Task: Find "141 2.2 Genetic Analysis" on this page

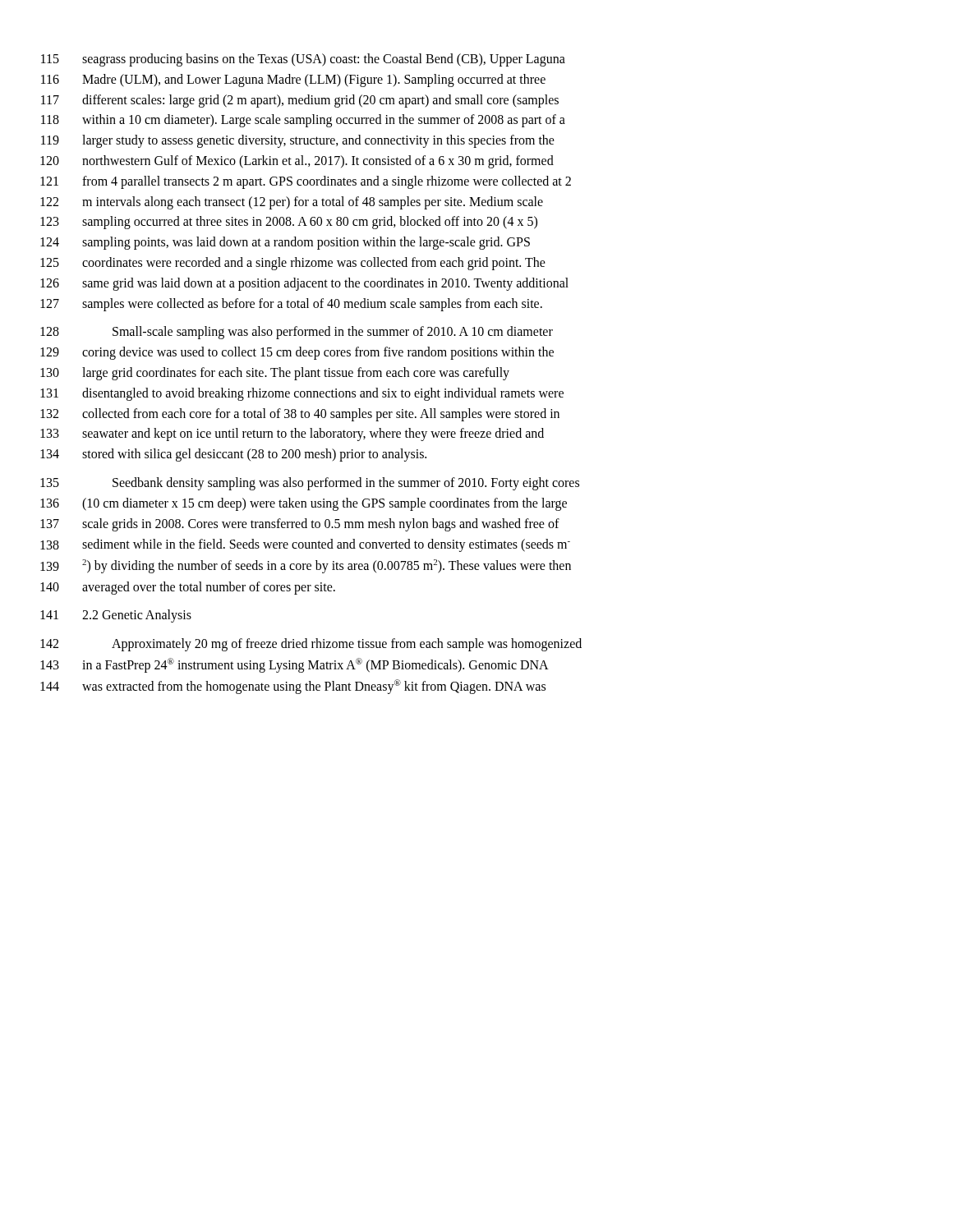Action: (x=116, y=616)
